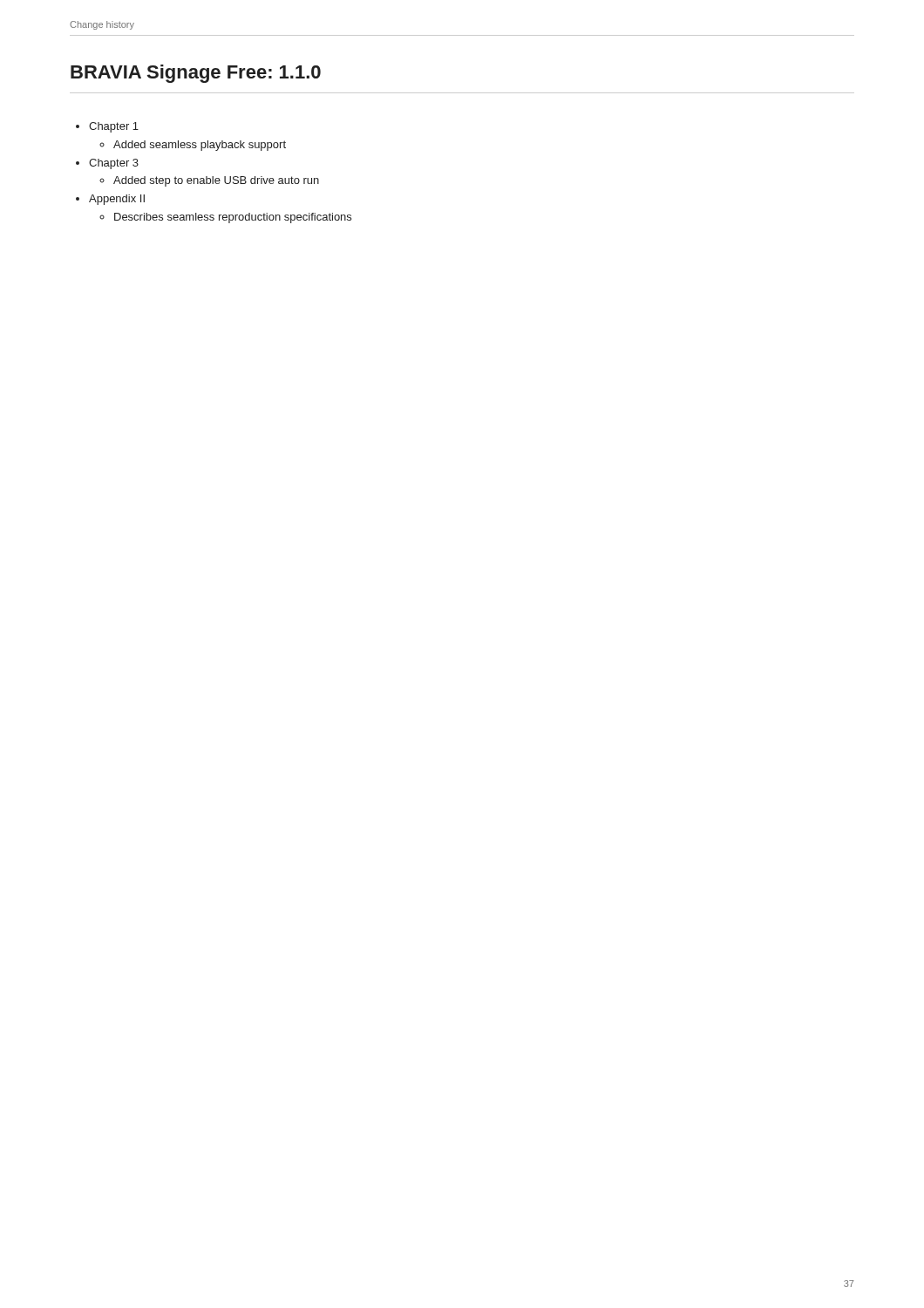
Task: Find the list item that reads "Added step to enable USB drive"
Action: click(x=216, y=180)
